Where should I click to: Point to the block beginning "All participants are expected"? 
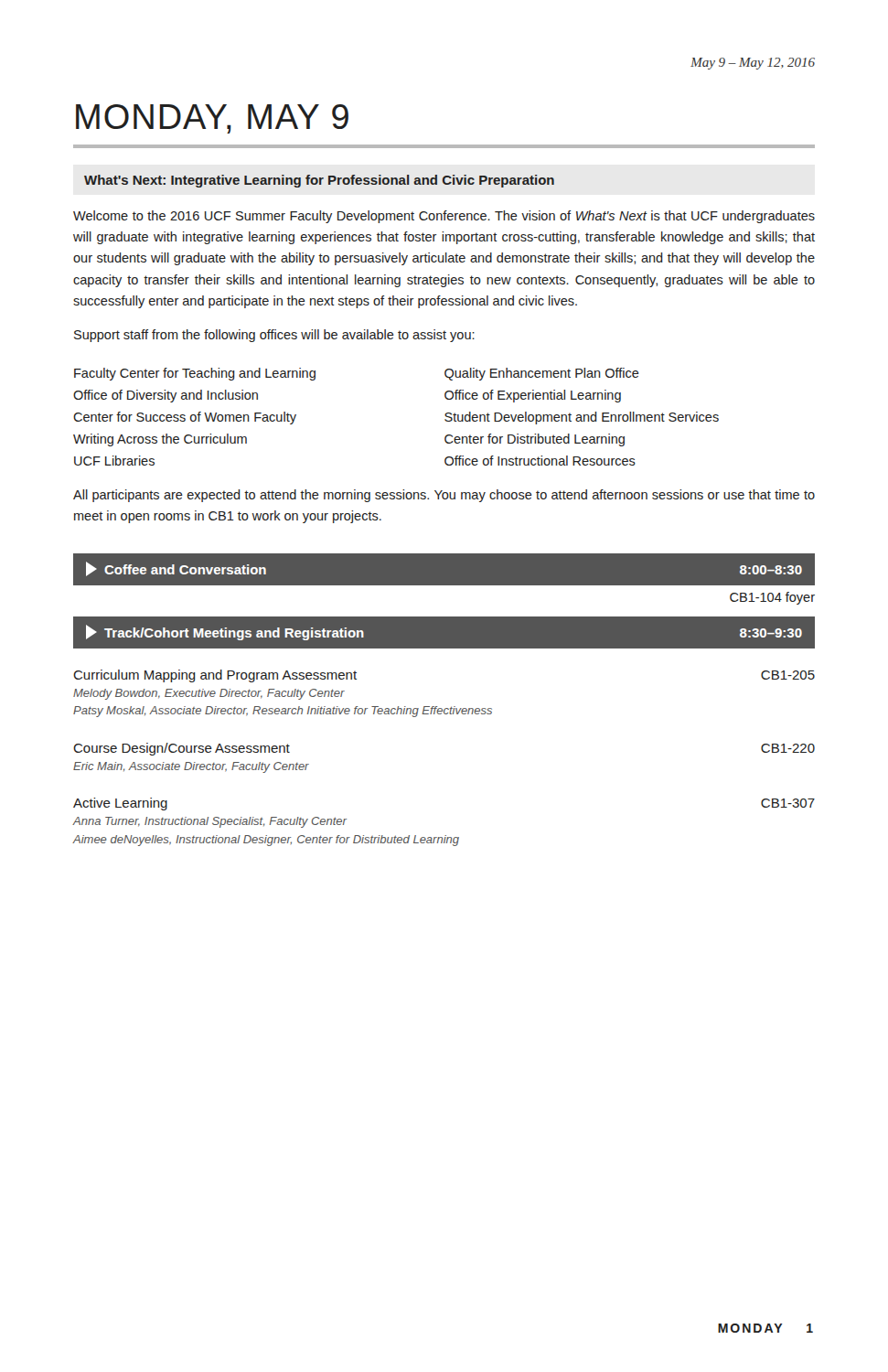tap(444, 506)
